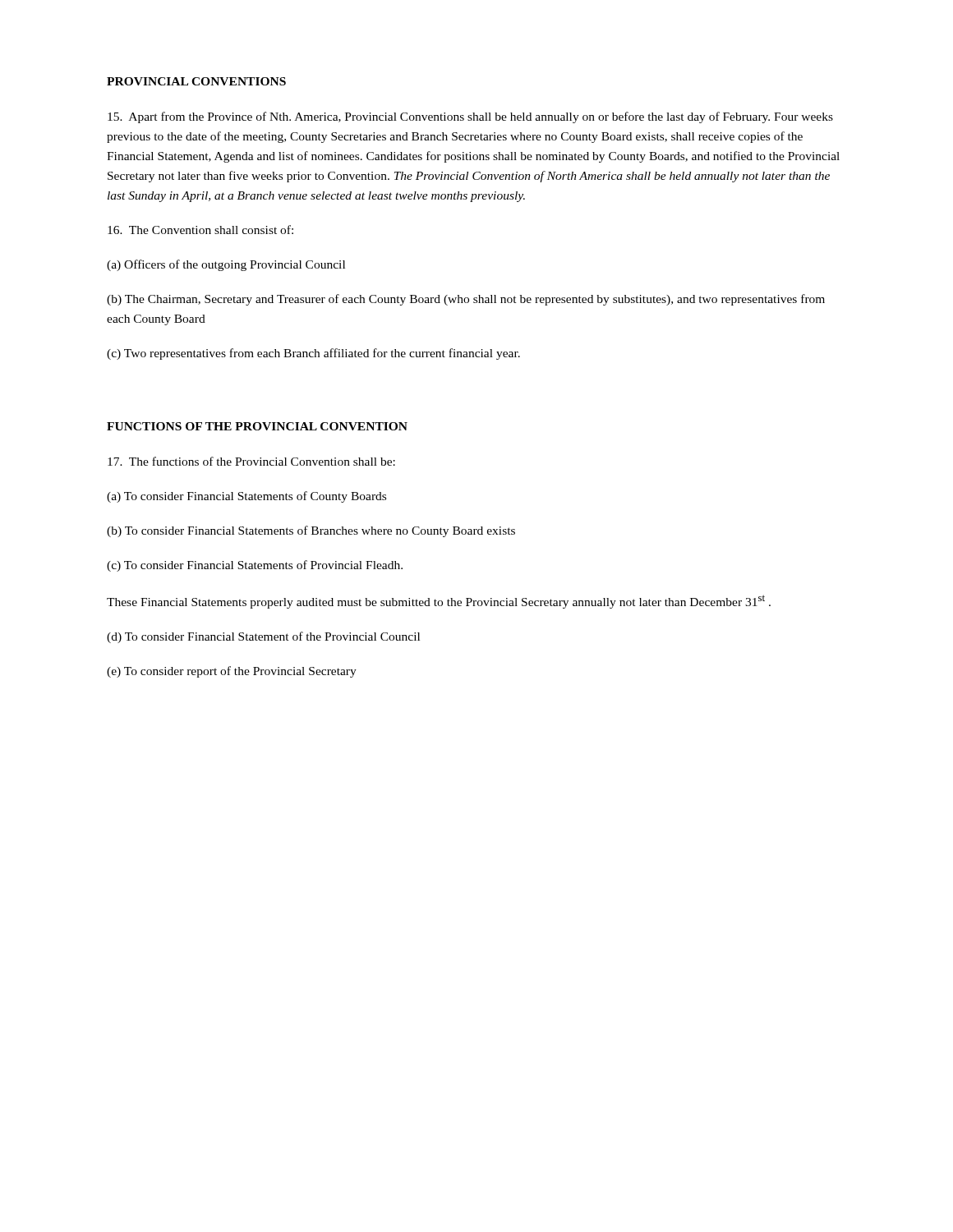Locate the block of text that opens with "(b) To consider Financial Statements of"
953x1232 pixels.
311,530
